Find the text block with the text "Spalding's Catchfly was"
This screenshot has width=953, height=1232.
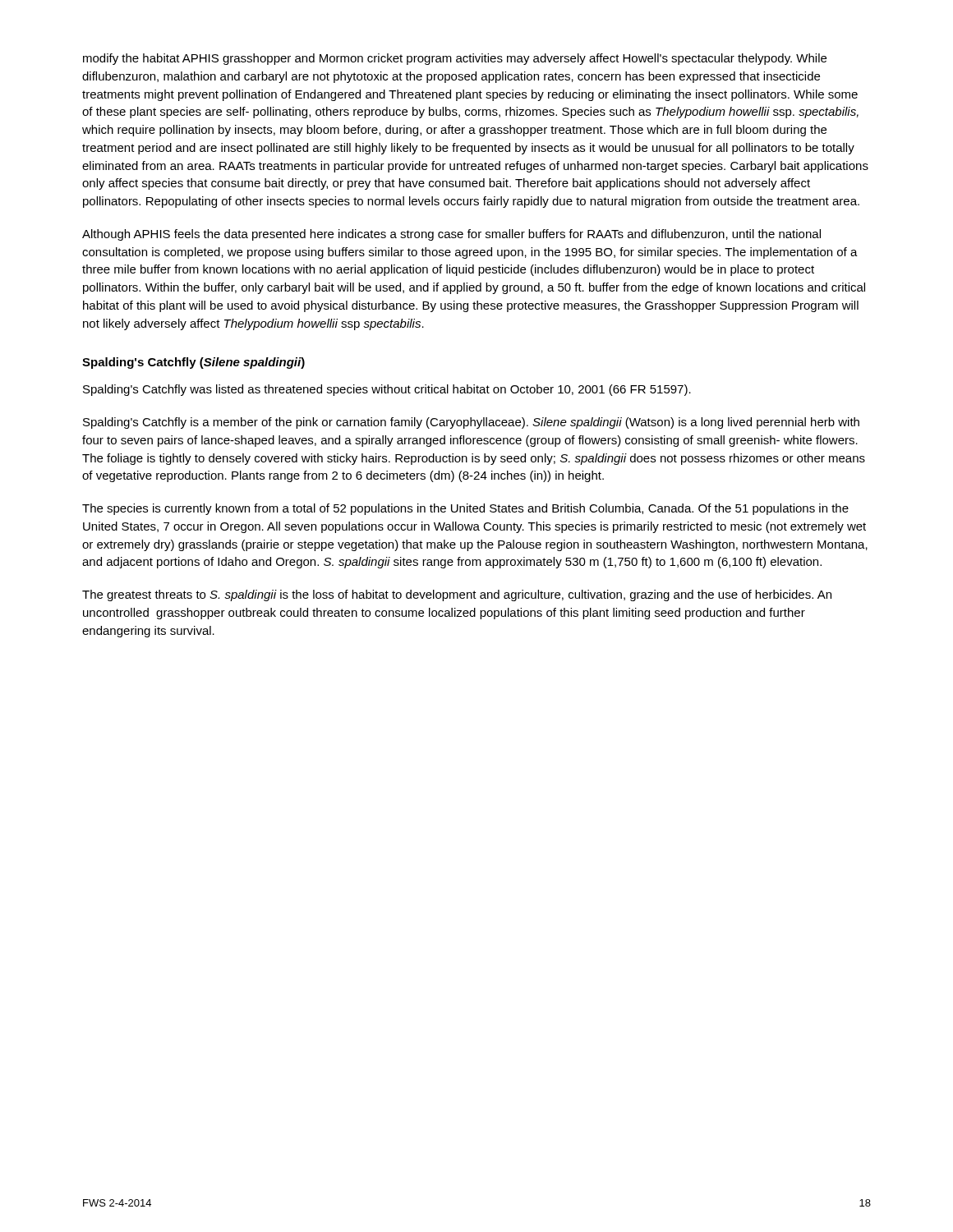point(387,389)
